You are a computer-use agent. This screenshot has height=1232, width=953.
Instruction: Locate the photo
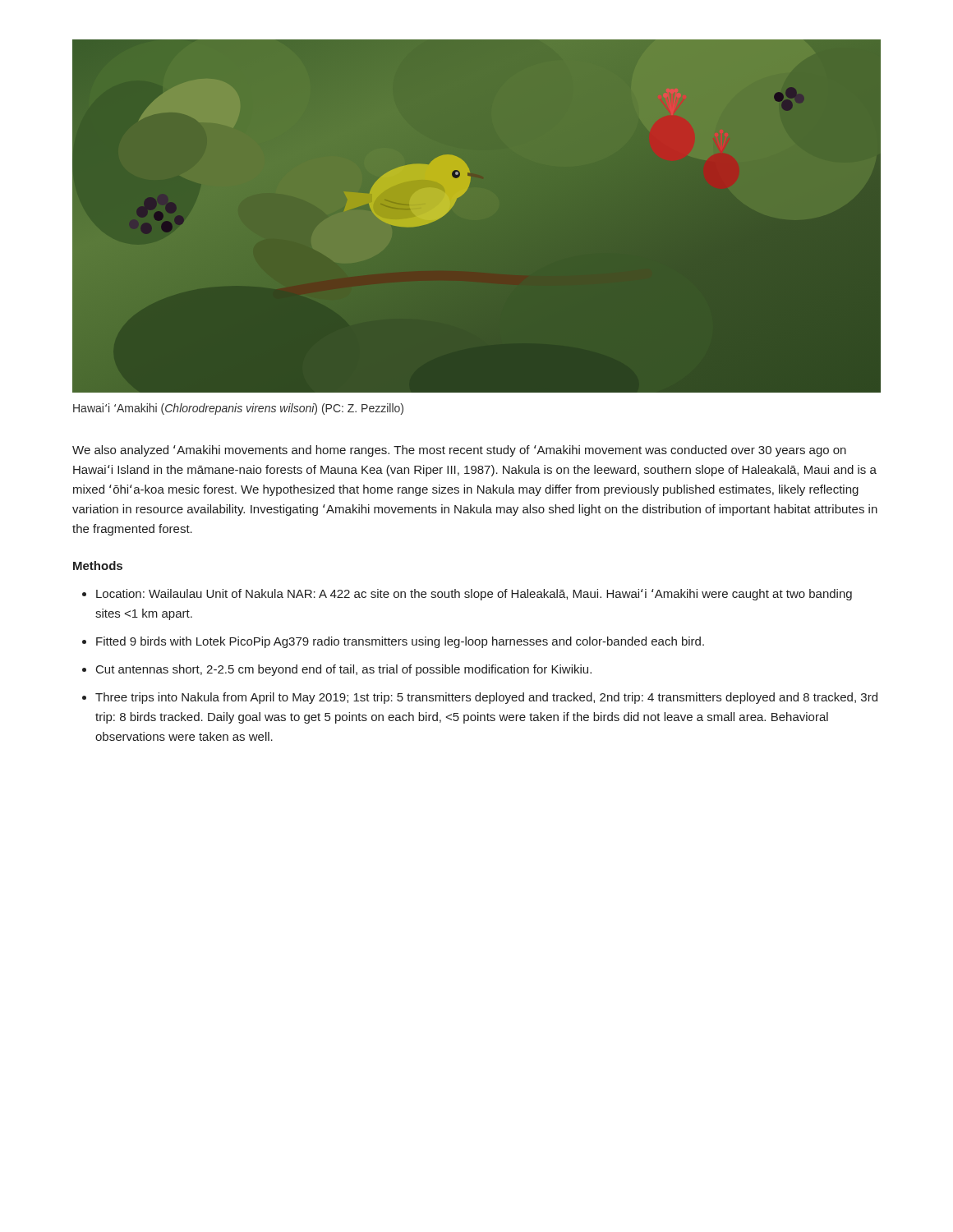tap(476, 217)
